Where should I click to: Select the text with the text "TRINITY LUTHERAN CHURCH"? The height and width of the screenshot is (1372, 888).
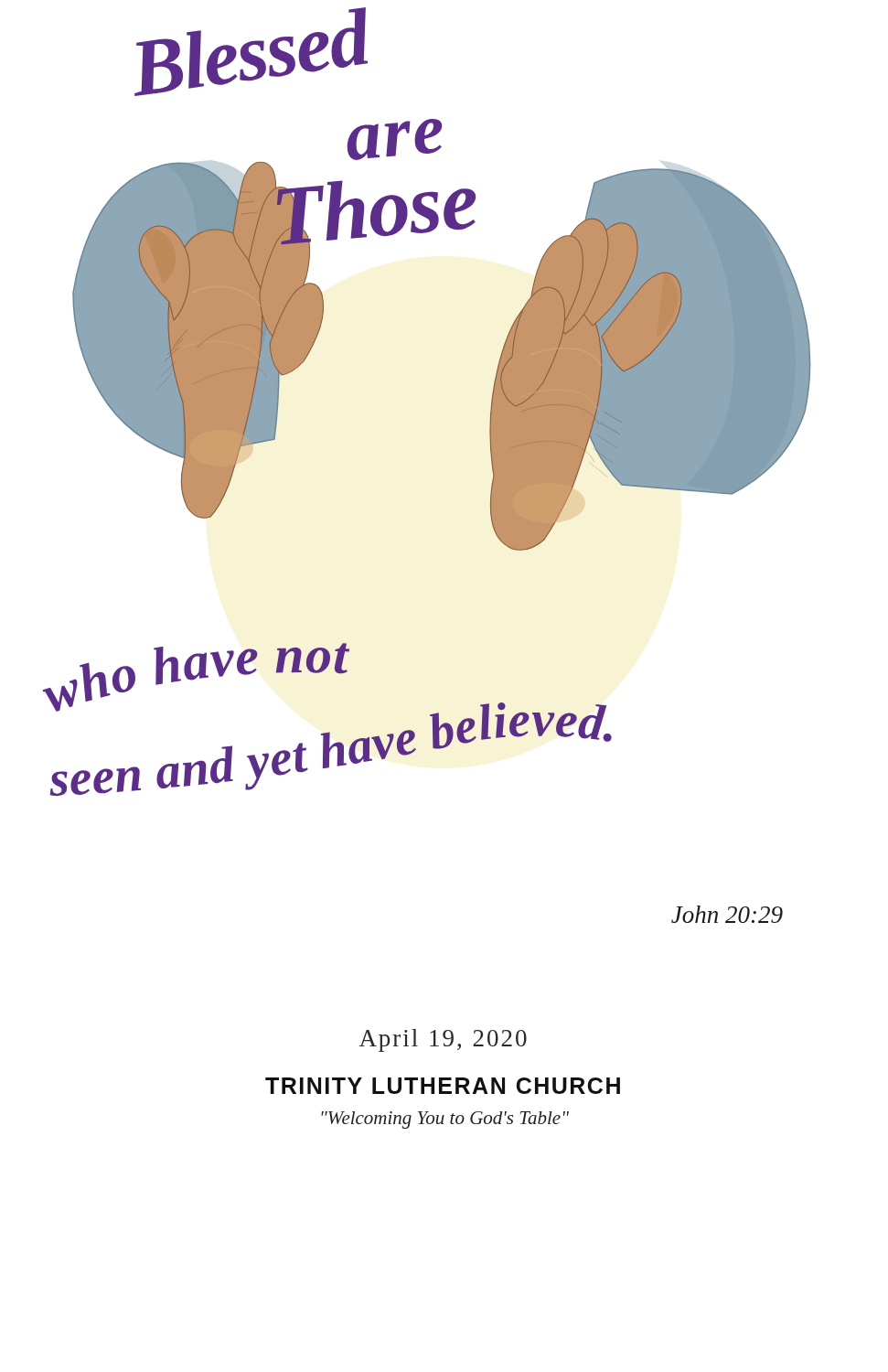444,1086
